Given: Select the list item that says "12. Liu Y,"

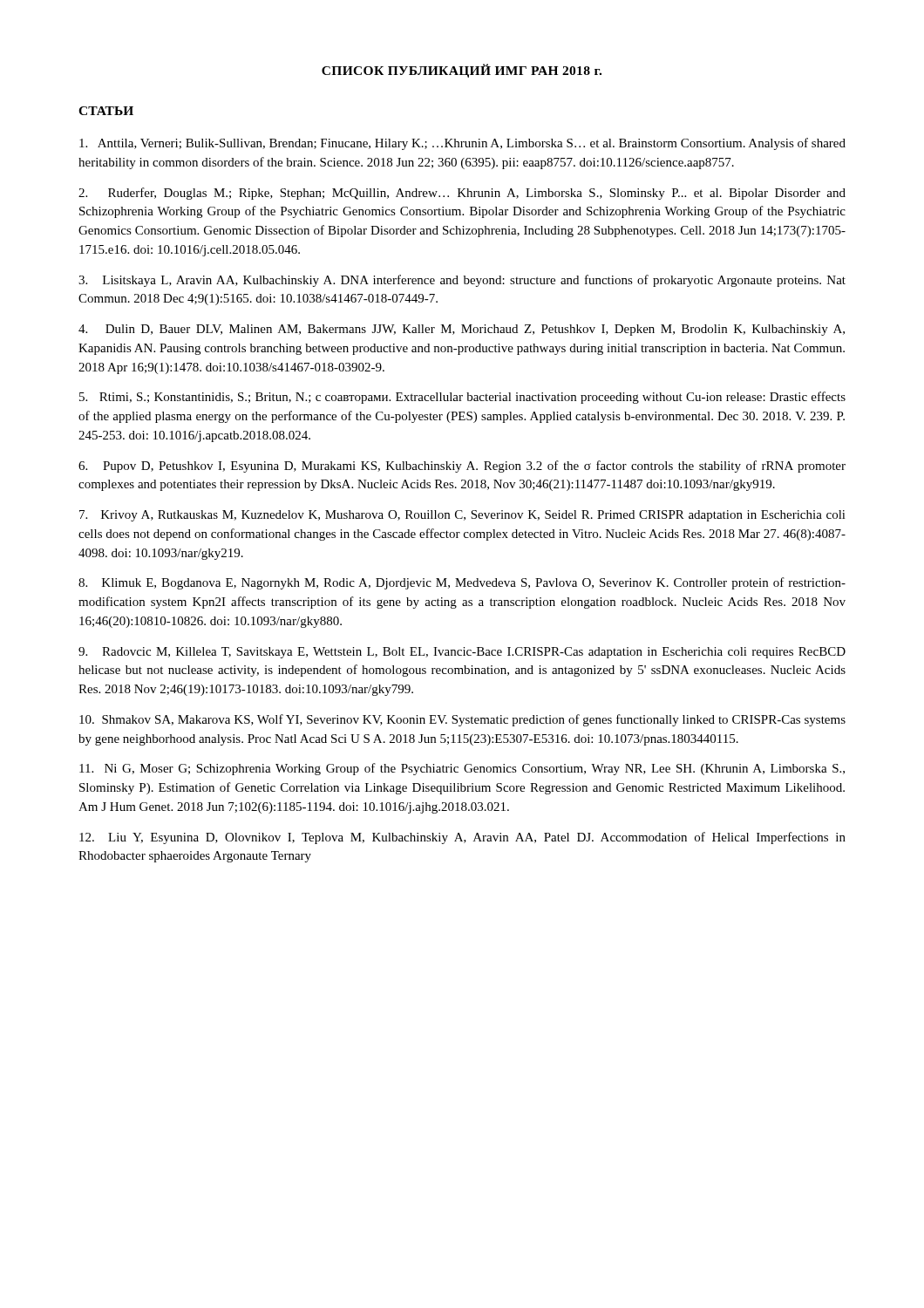Looking at the screenshot, I should (462, 846).
